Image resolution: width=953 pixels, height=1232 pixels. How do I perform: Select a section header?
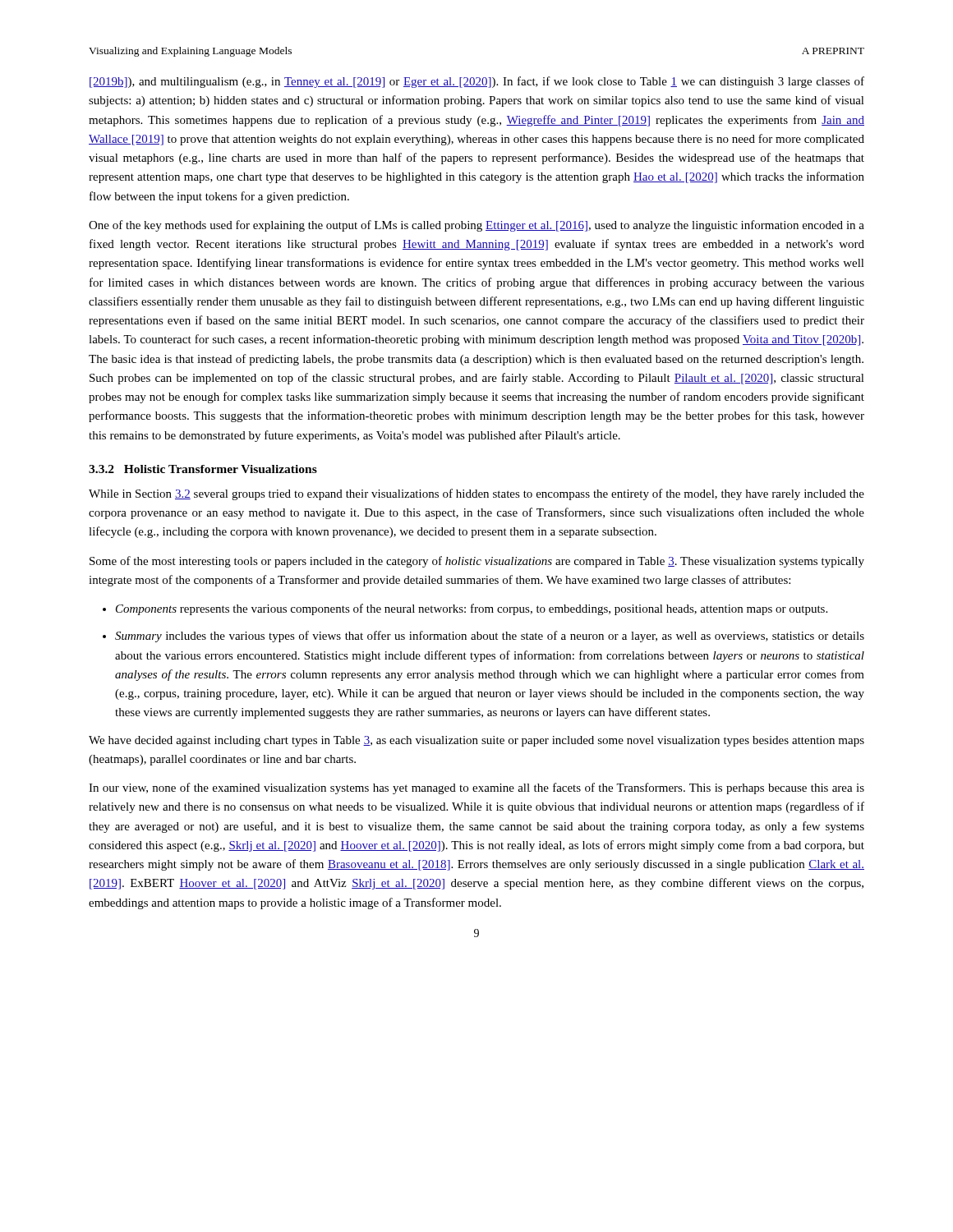click(476, 469)
